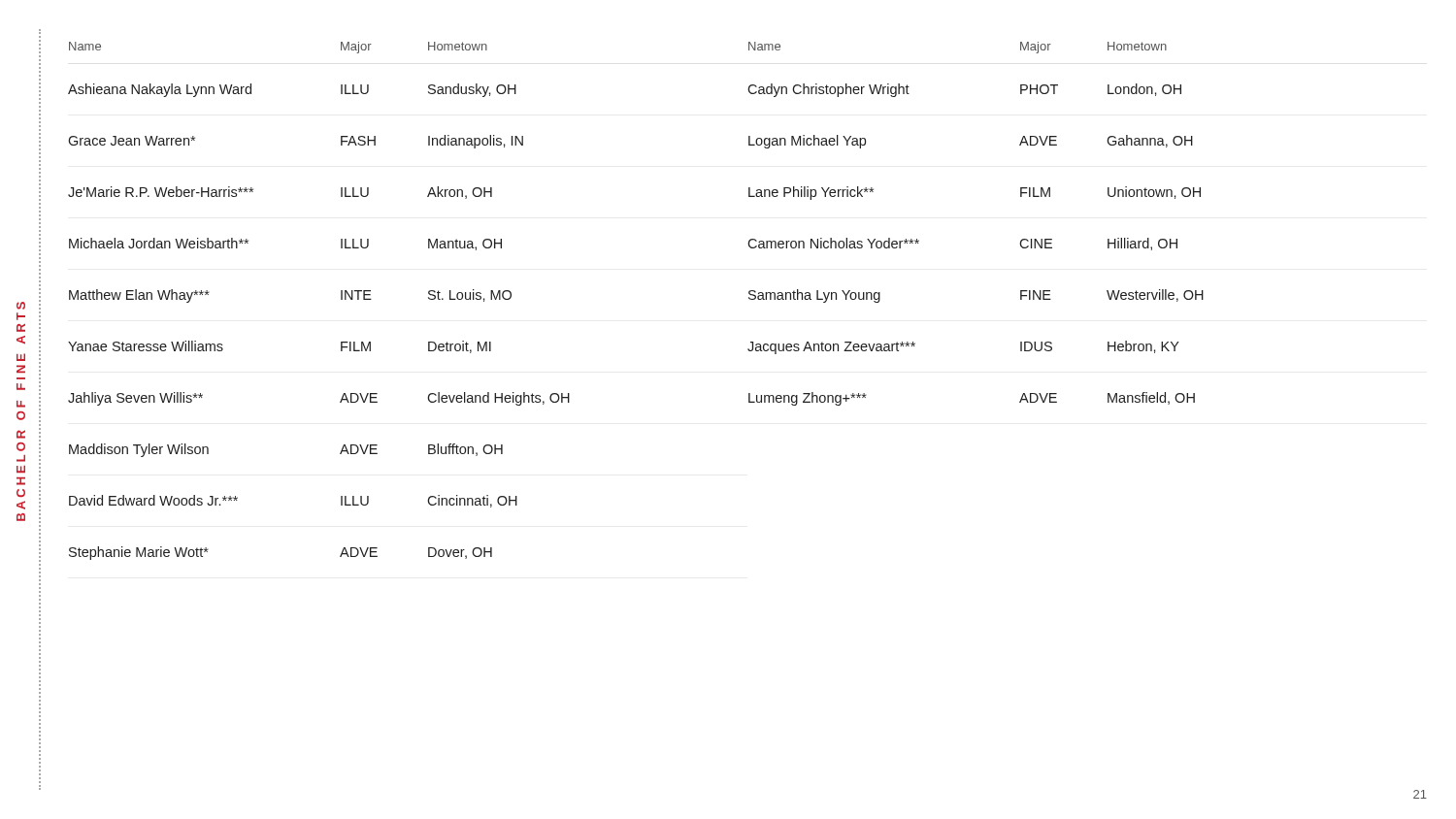Find "Jacques Anton Zeevaart*** IDUS Hebron, KY" on this page
Image resolution: width=1456 pixels, height=819 pixels.
pyautogui.click(x=834, y=347)
